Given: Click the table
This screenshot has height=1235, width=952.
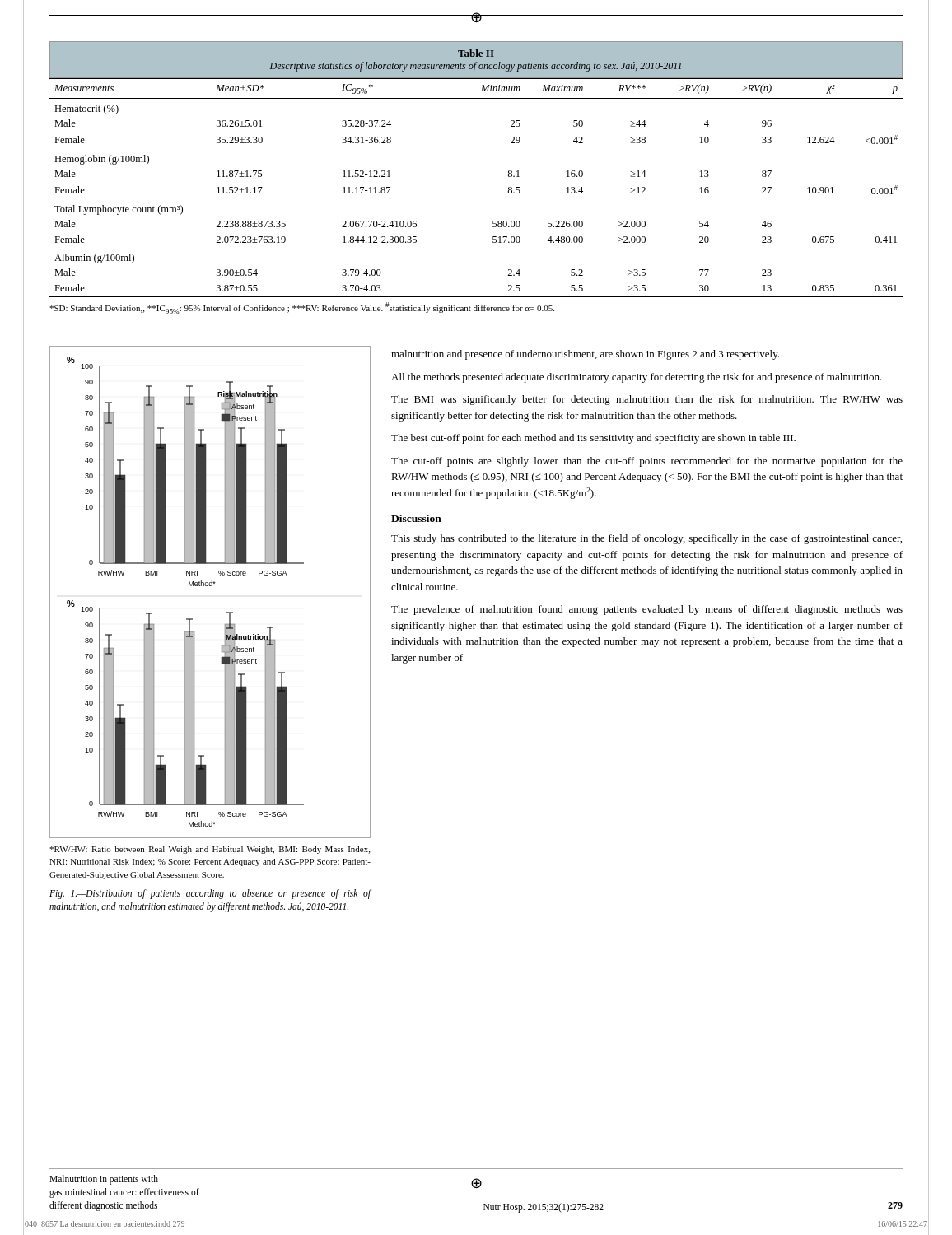Looking at the screenshot, I should click(476, 178).
